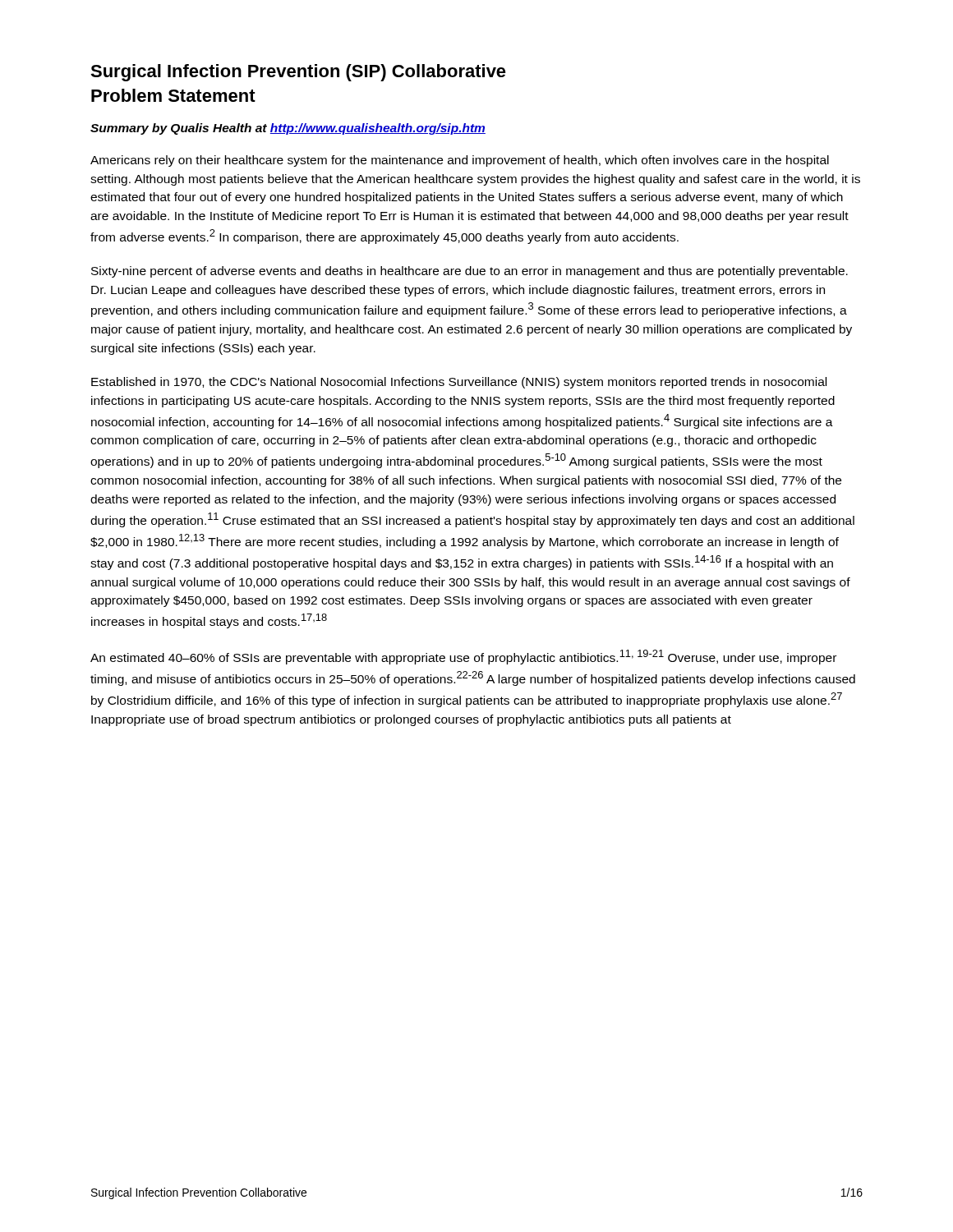953x1232 pixels.
Task: Locate the title that opens with "Surgical Infection Prevention (SIP) CollaborativeProblem"
Action: 476,84
